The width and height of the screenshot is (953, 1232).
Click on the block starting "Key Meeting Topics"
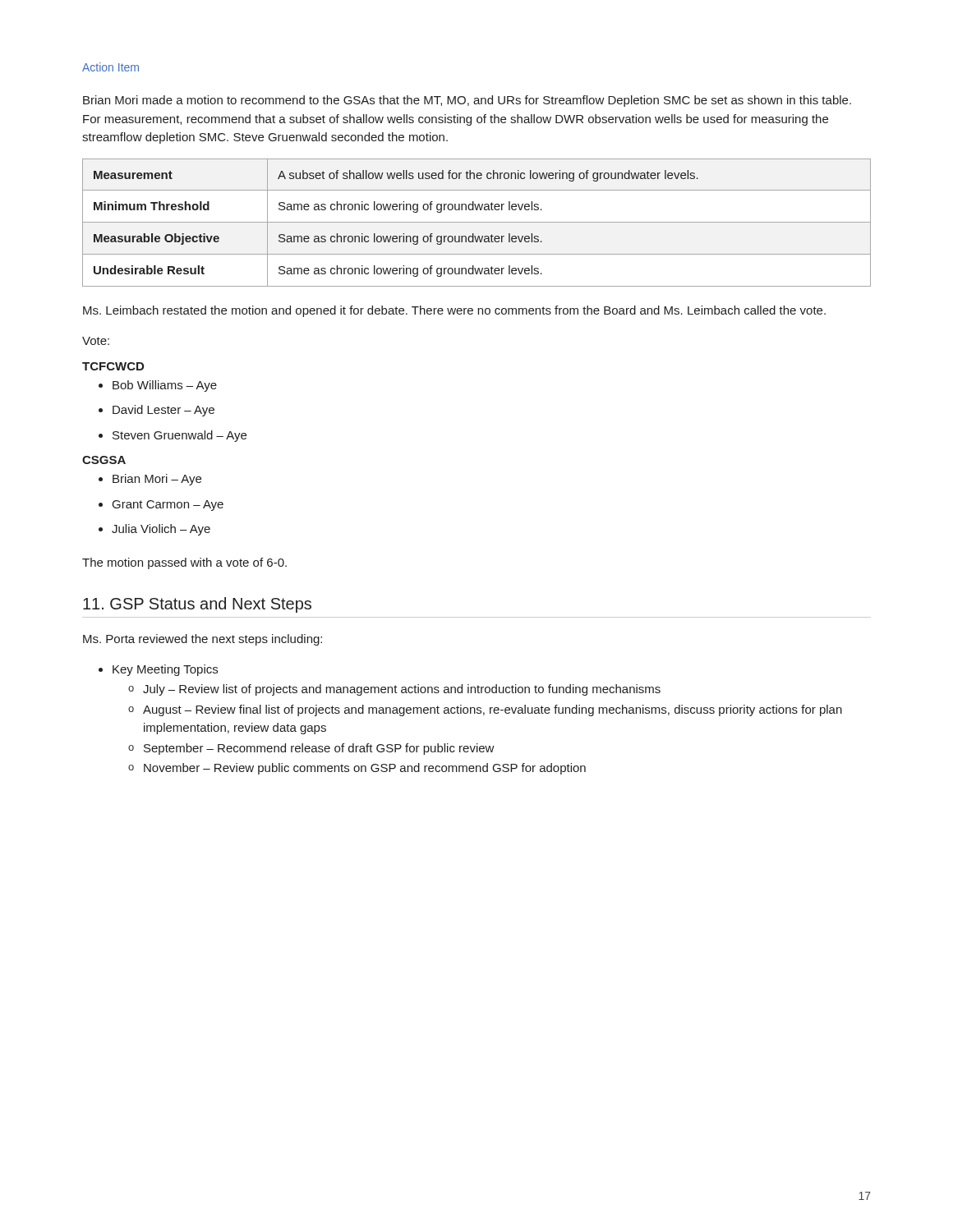pyautogui.click(x=476, y=719)
